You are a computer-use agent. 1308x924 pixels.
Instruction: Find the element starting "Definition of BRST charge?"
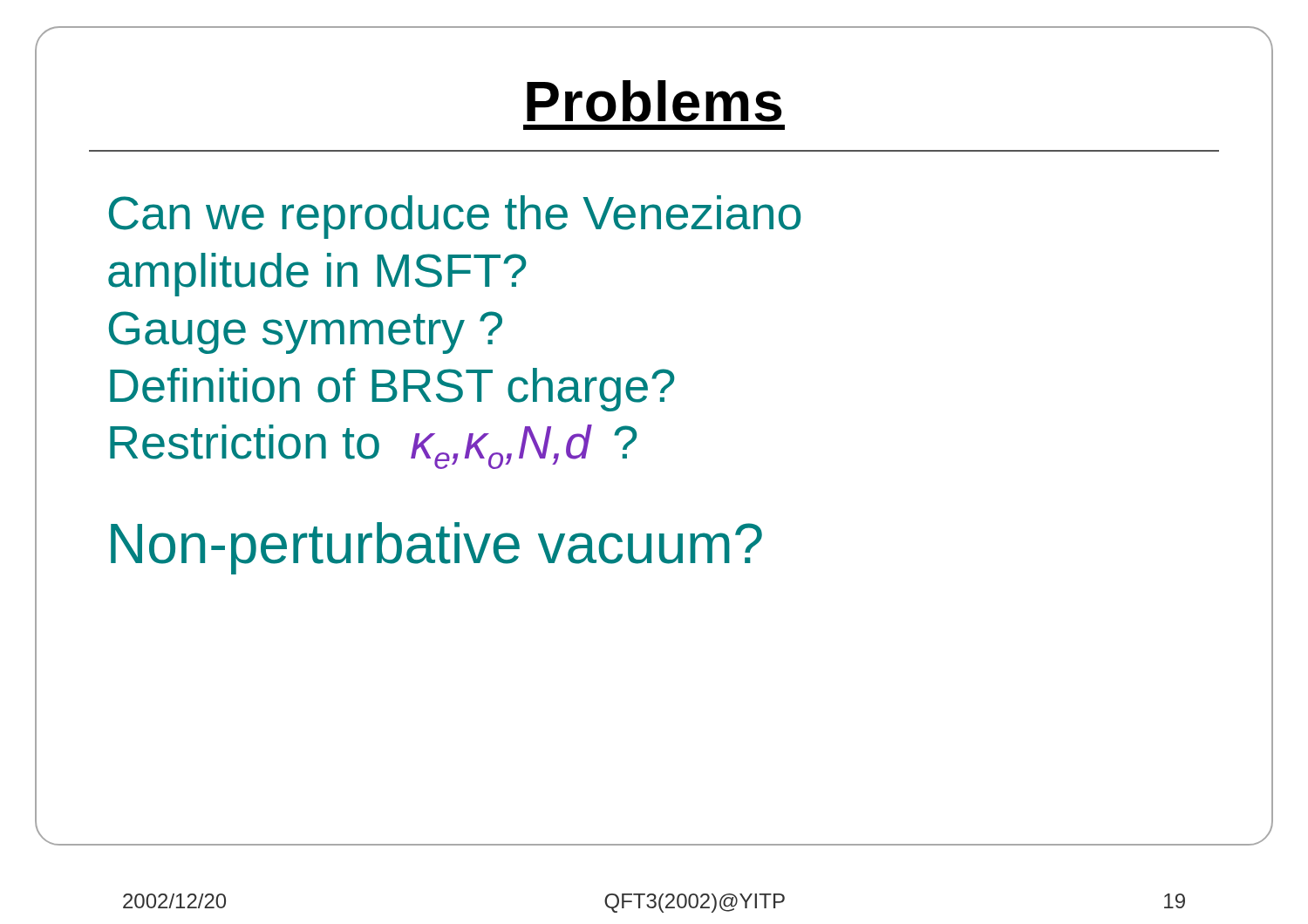tap(654, 386)
